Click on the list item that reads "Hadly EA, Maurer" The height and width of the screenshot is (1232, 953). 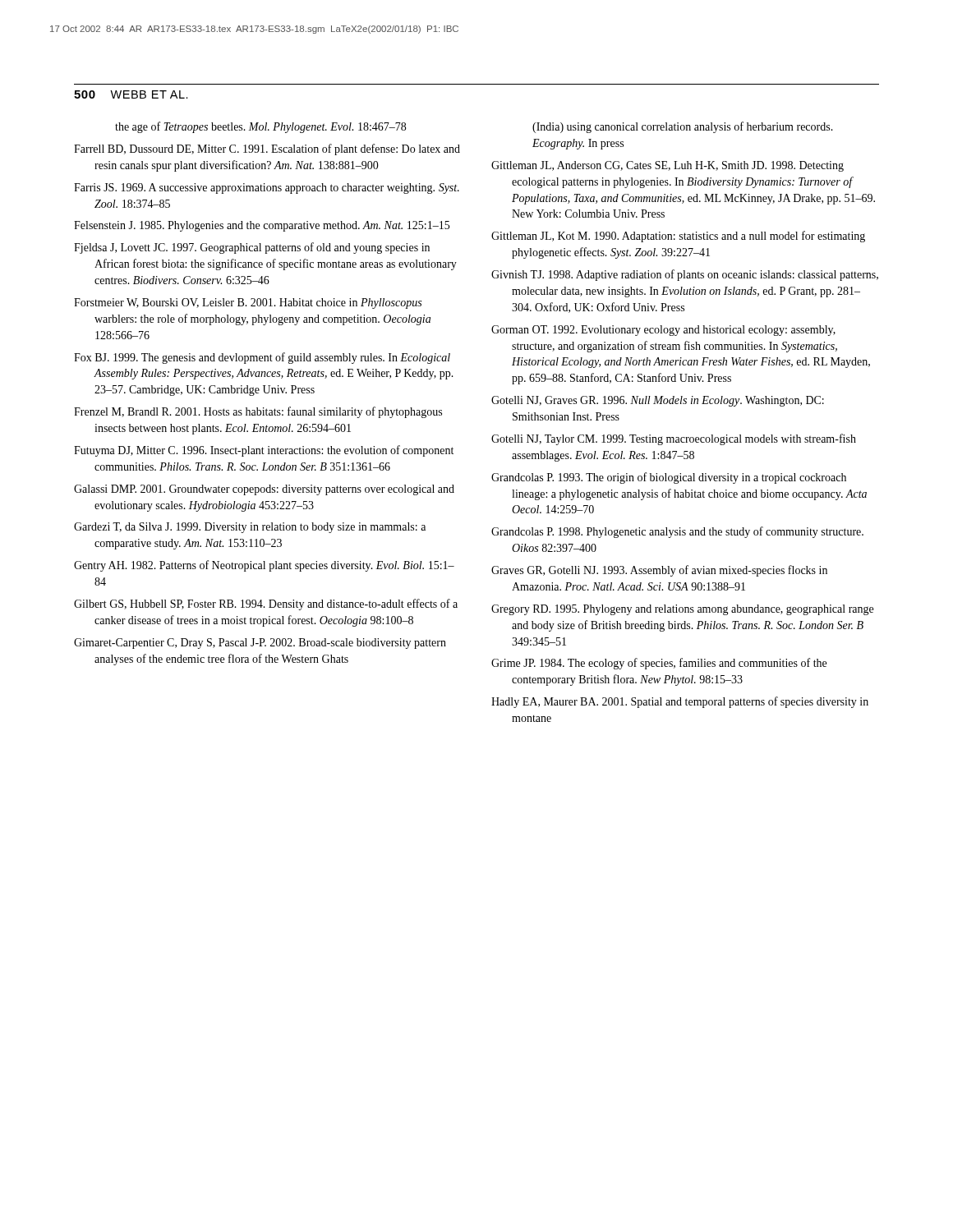pyautogui.click(x=680, y=710)
